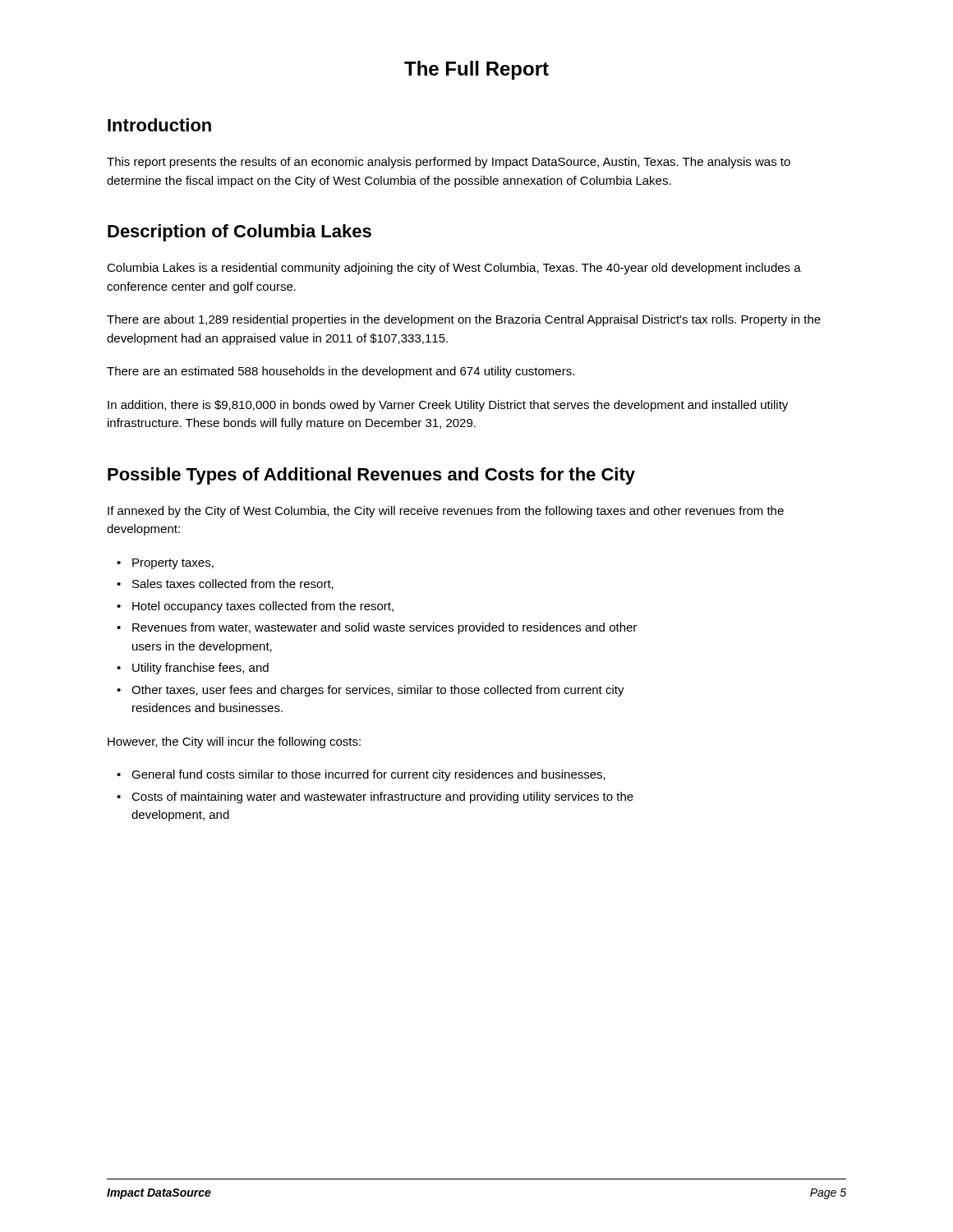Image resolution: width=953 pixels, height=1232 pixels.
Task: Where is the passage that starts "Other taxes, user fees and charges"?
Action: pos(378,700)
